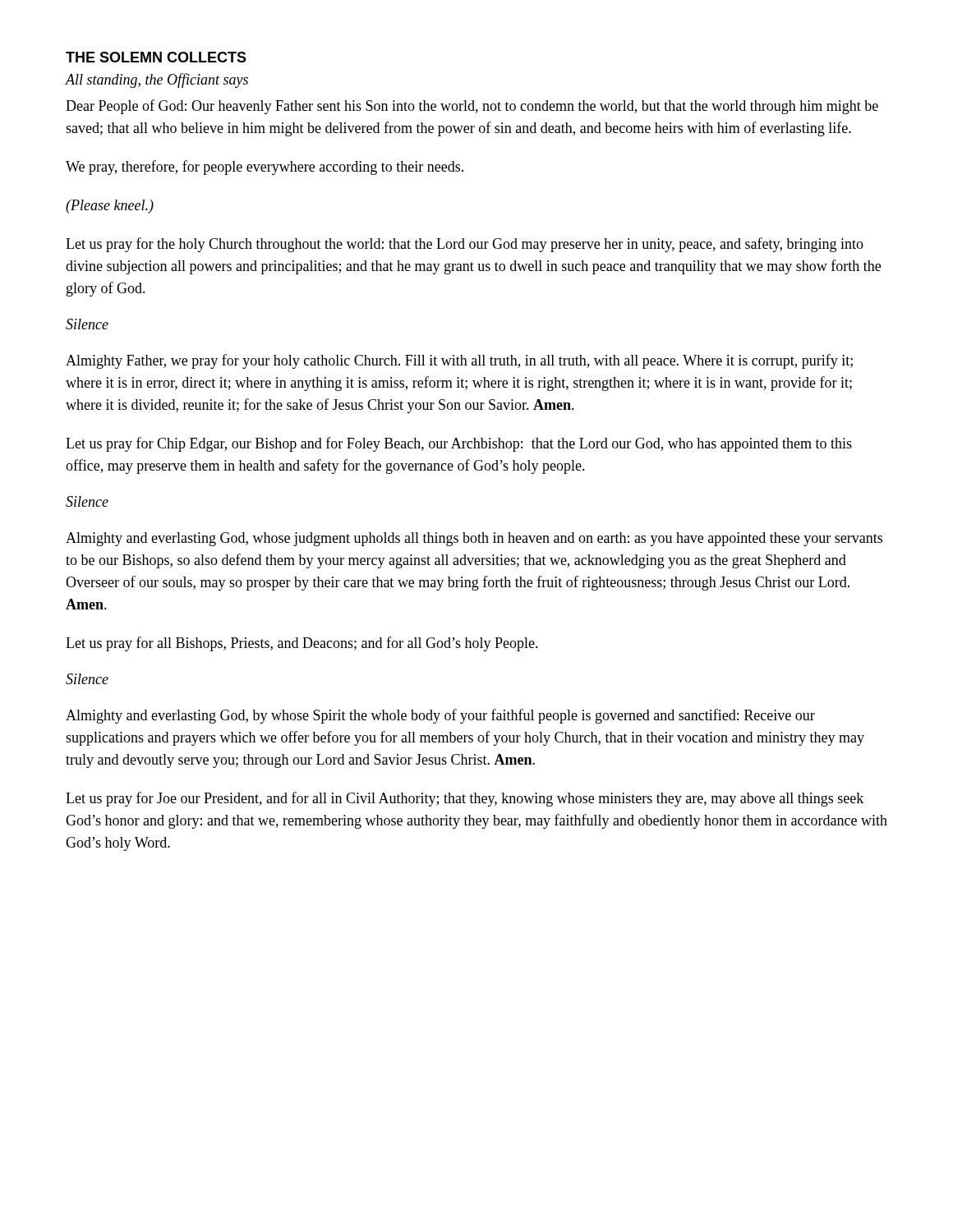Locate the text "All standing, the Officiant says"
953x1232 pixels.
157,80
